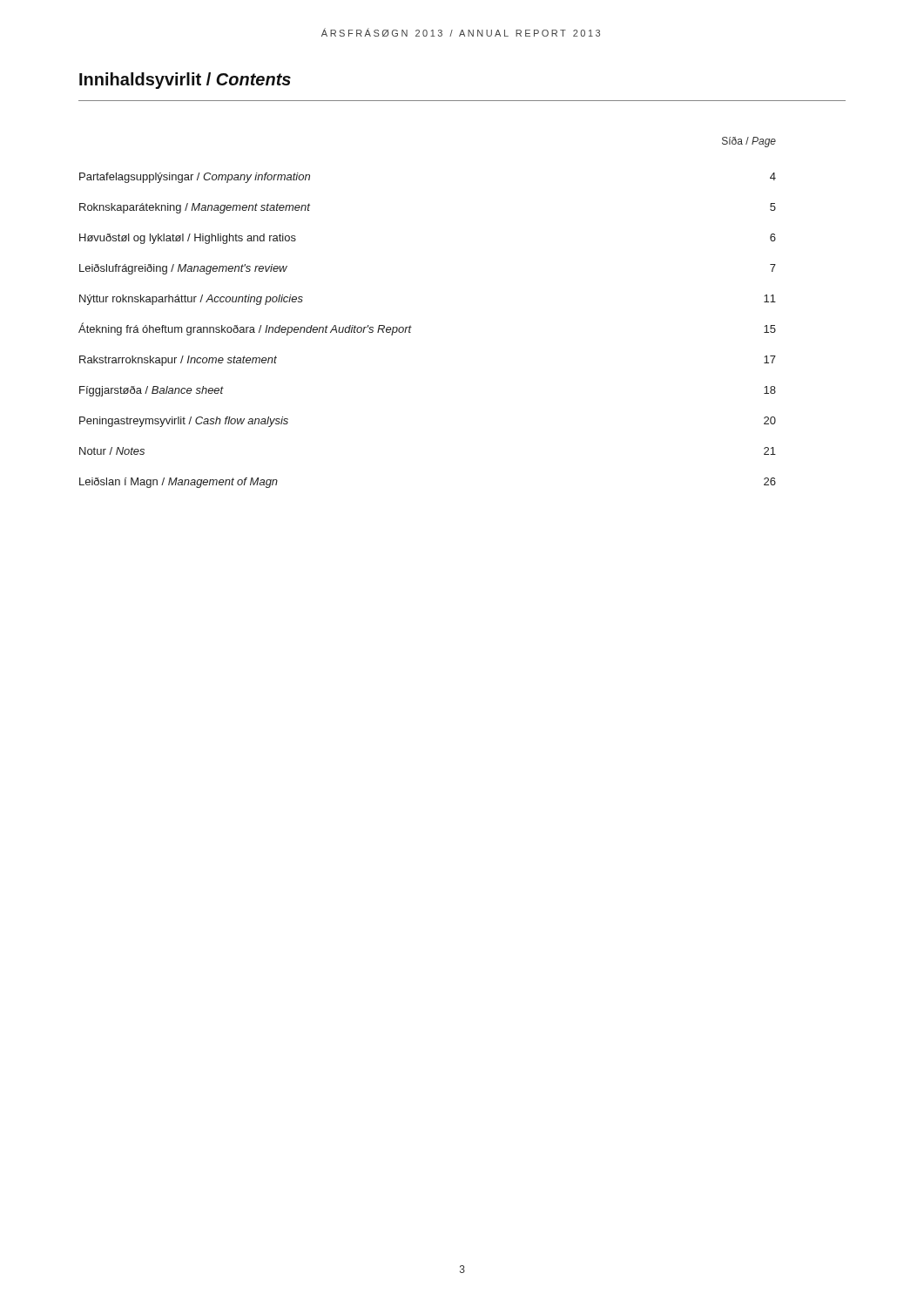Locate the text "Innihaldsyvirlit / Contents"
Viewport: 924px width, 1307px height.
[x=185, y=79]
